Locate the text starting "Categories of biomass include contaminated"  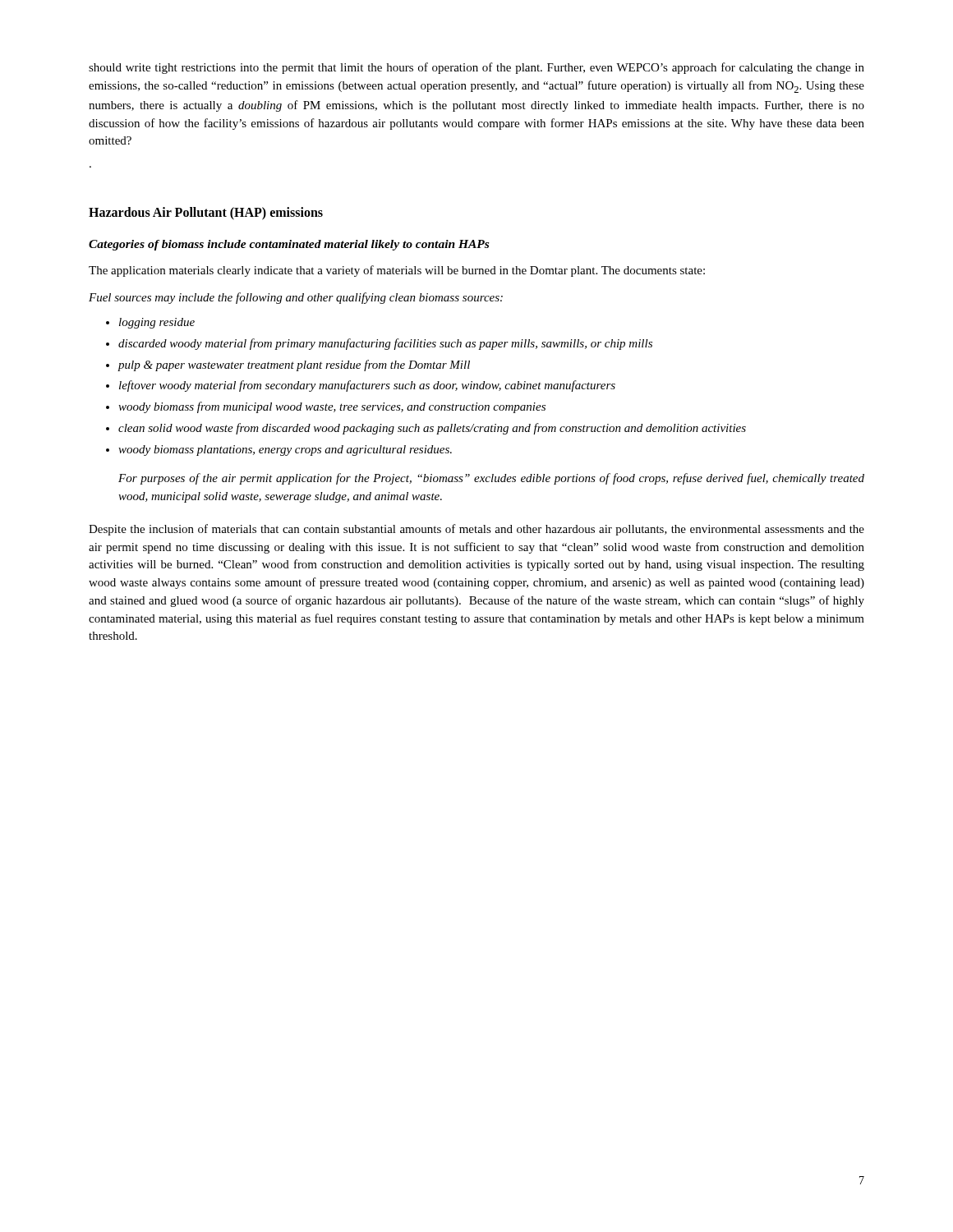(x=289, y=244)
